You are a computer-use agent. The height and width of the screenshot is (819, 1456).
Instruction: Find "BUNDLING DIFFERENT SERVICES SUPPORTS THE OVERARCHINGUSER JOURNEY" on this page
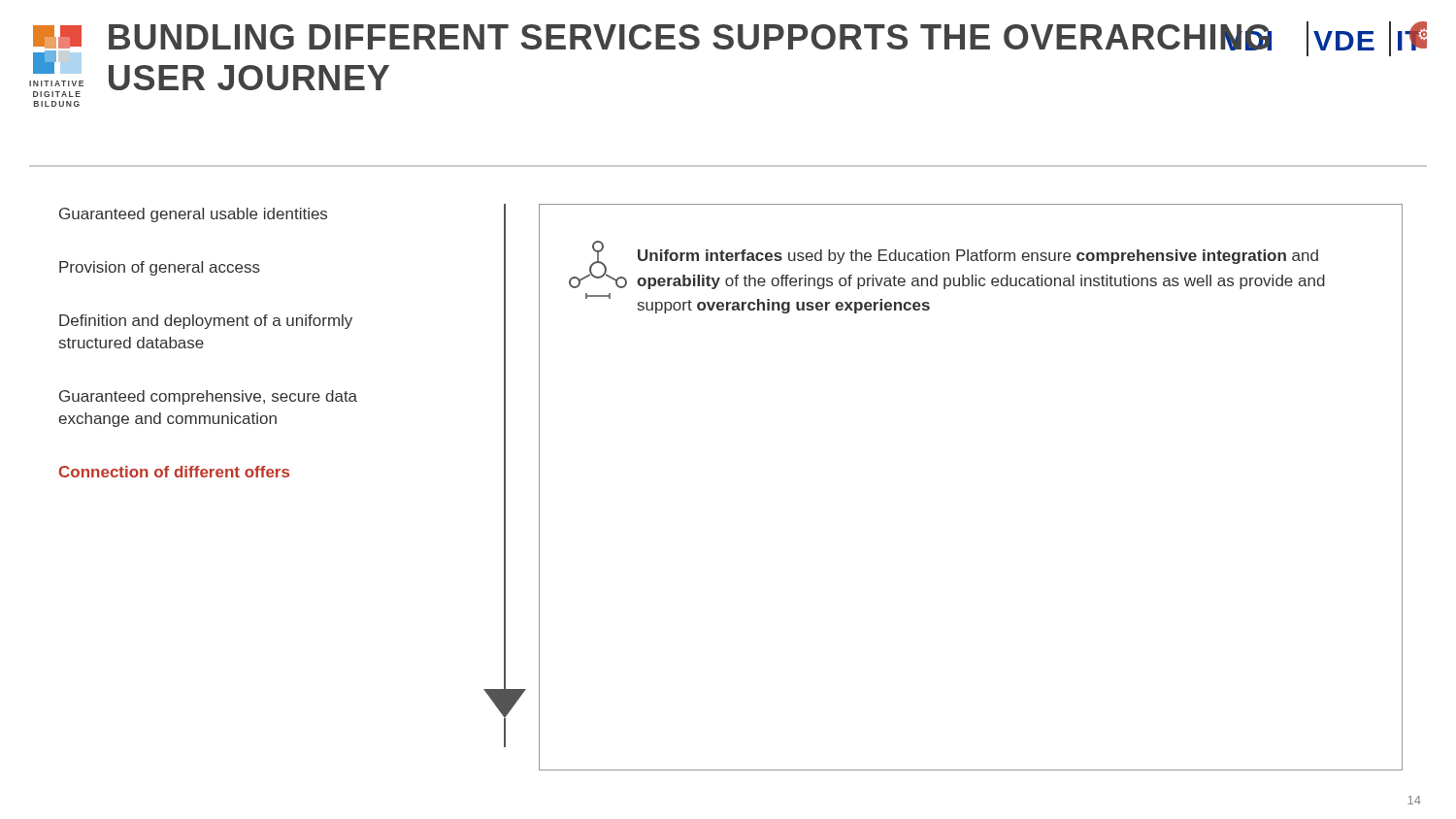(689, 58)
